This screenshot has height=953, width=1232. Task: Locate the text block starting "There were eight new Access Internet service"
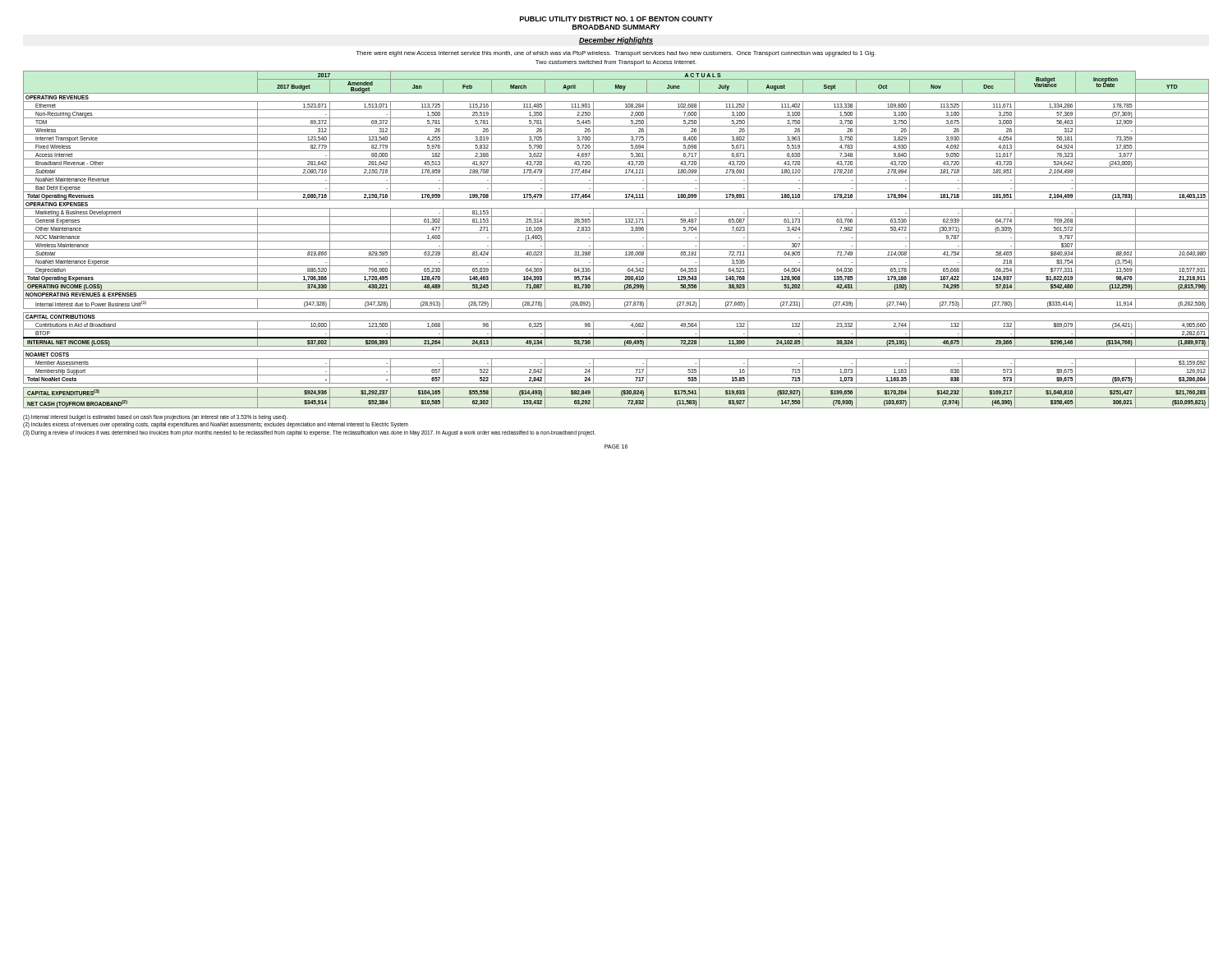coord(616,57)
